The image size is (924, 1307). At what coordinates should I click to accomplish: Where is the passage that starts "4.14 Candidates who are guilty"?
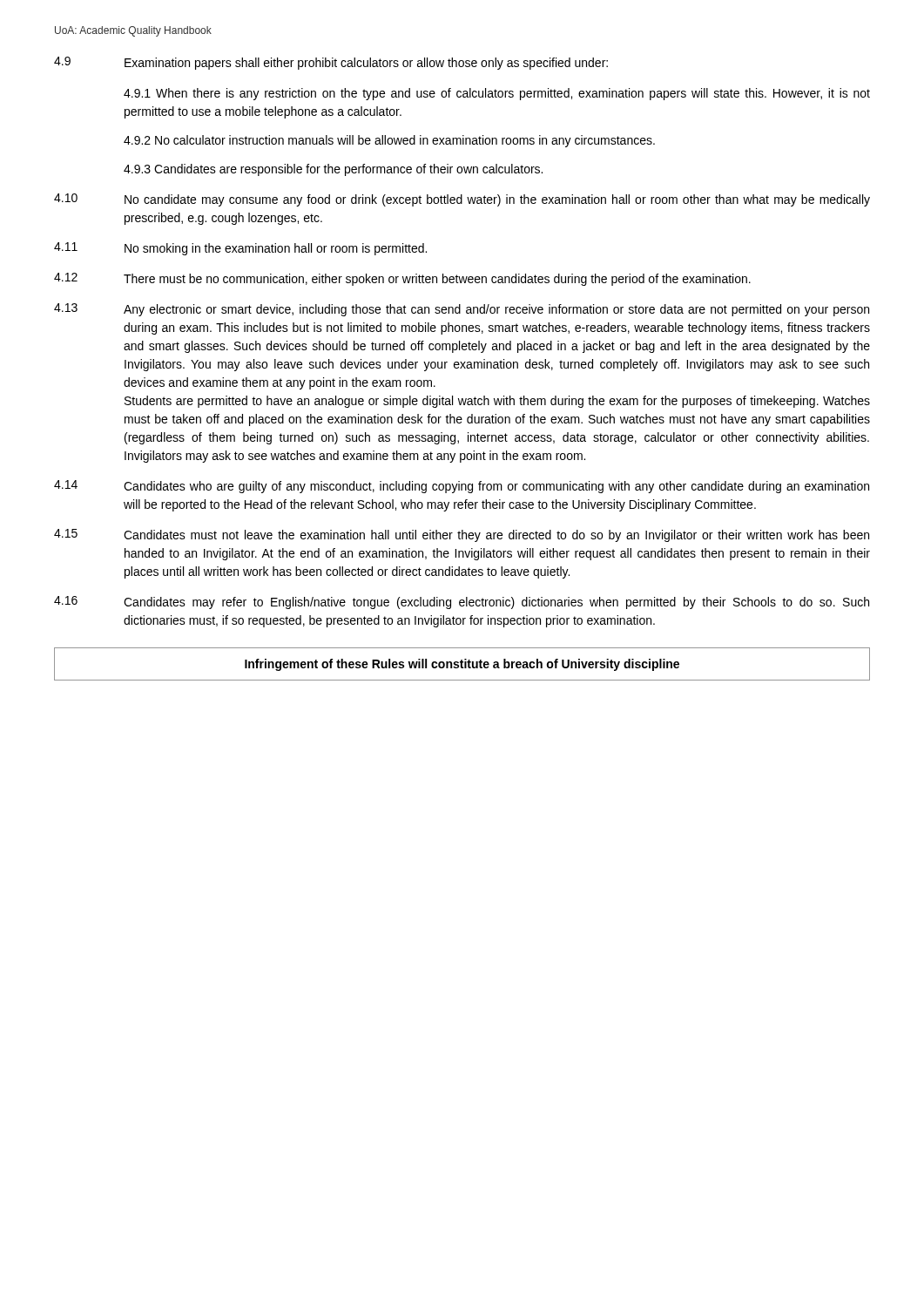point(462,496)
